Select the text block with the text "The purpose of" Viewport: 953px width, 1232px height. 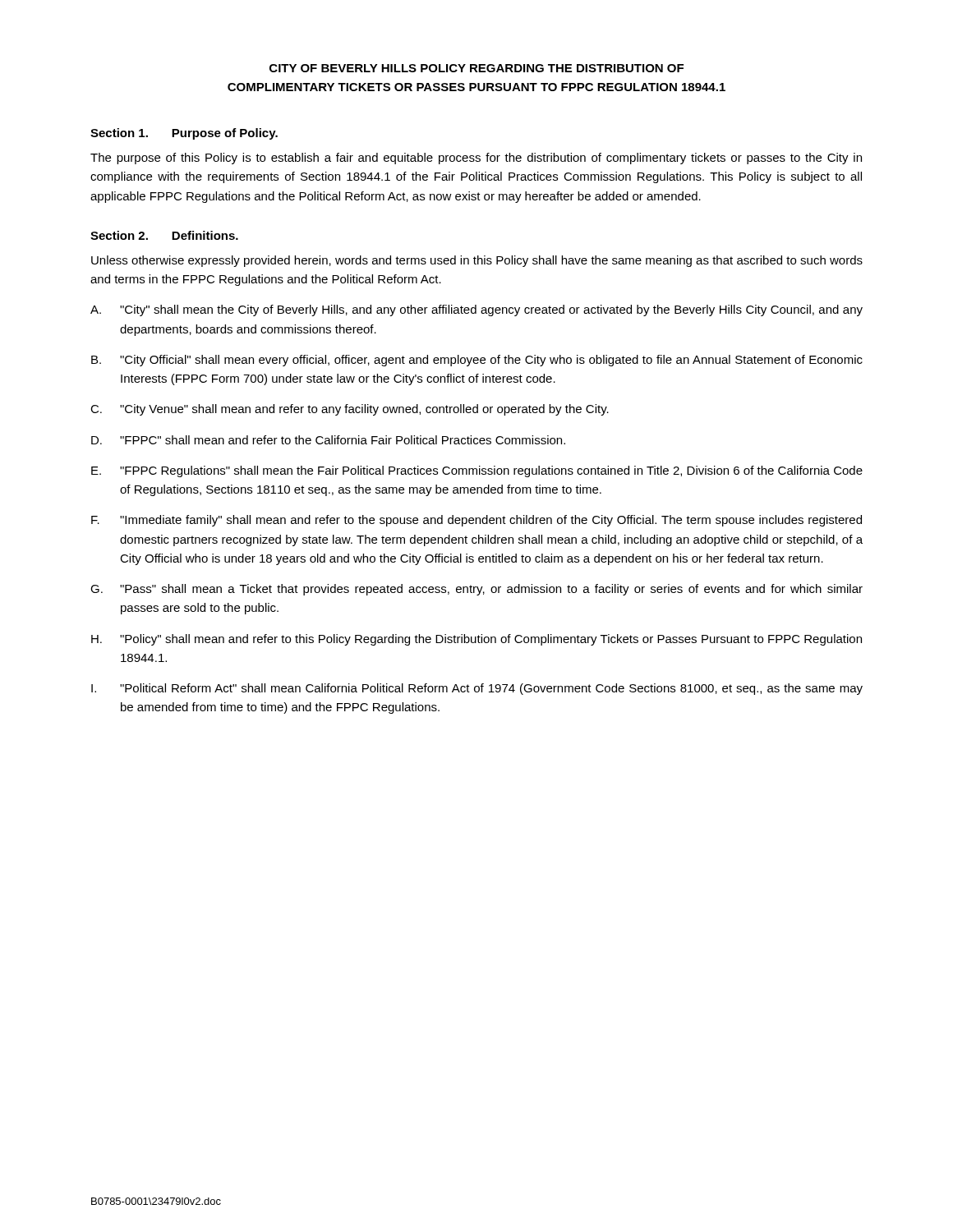[x=476, y=176]
